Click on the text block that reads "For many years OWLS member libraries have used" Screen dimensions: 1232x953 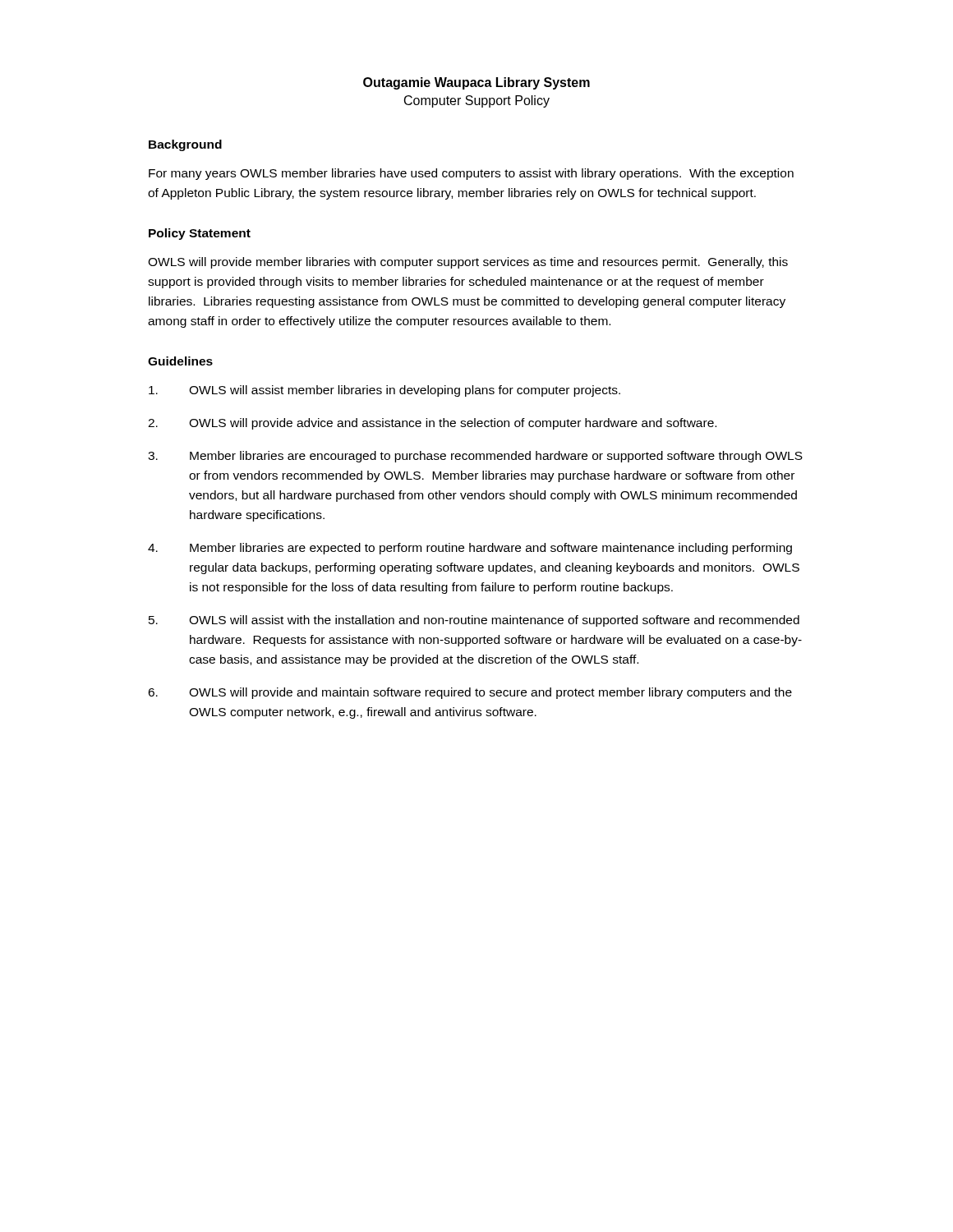tap(471, 183)
